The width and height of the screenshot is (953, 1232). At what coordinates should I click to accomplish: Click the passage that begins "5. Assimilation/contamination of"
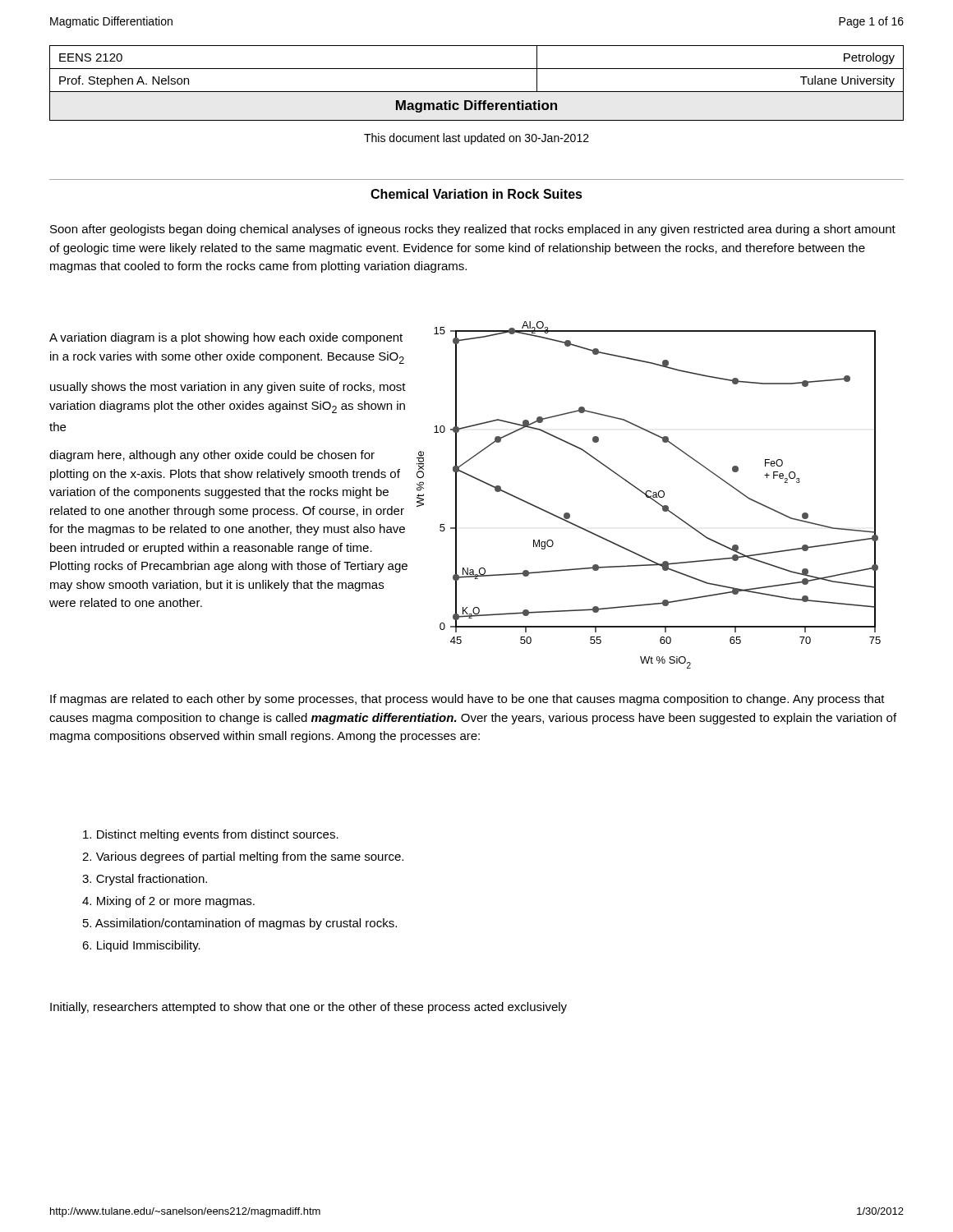click(240, 923)
